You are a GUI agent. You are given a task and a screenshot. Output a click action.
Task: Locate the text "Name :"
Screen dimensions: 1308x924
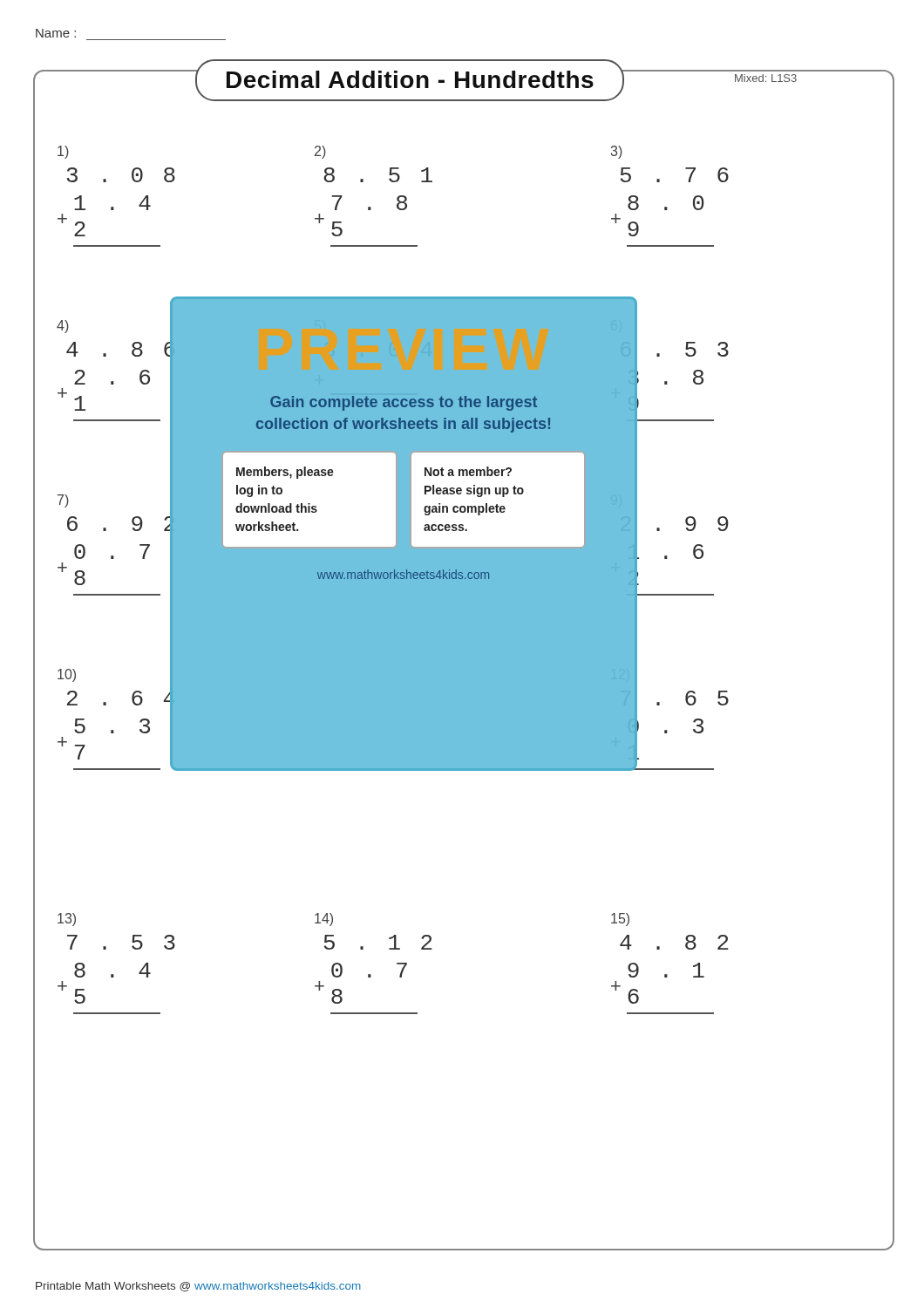(x=130, y=32)
